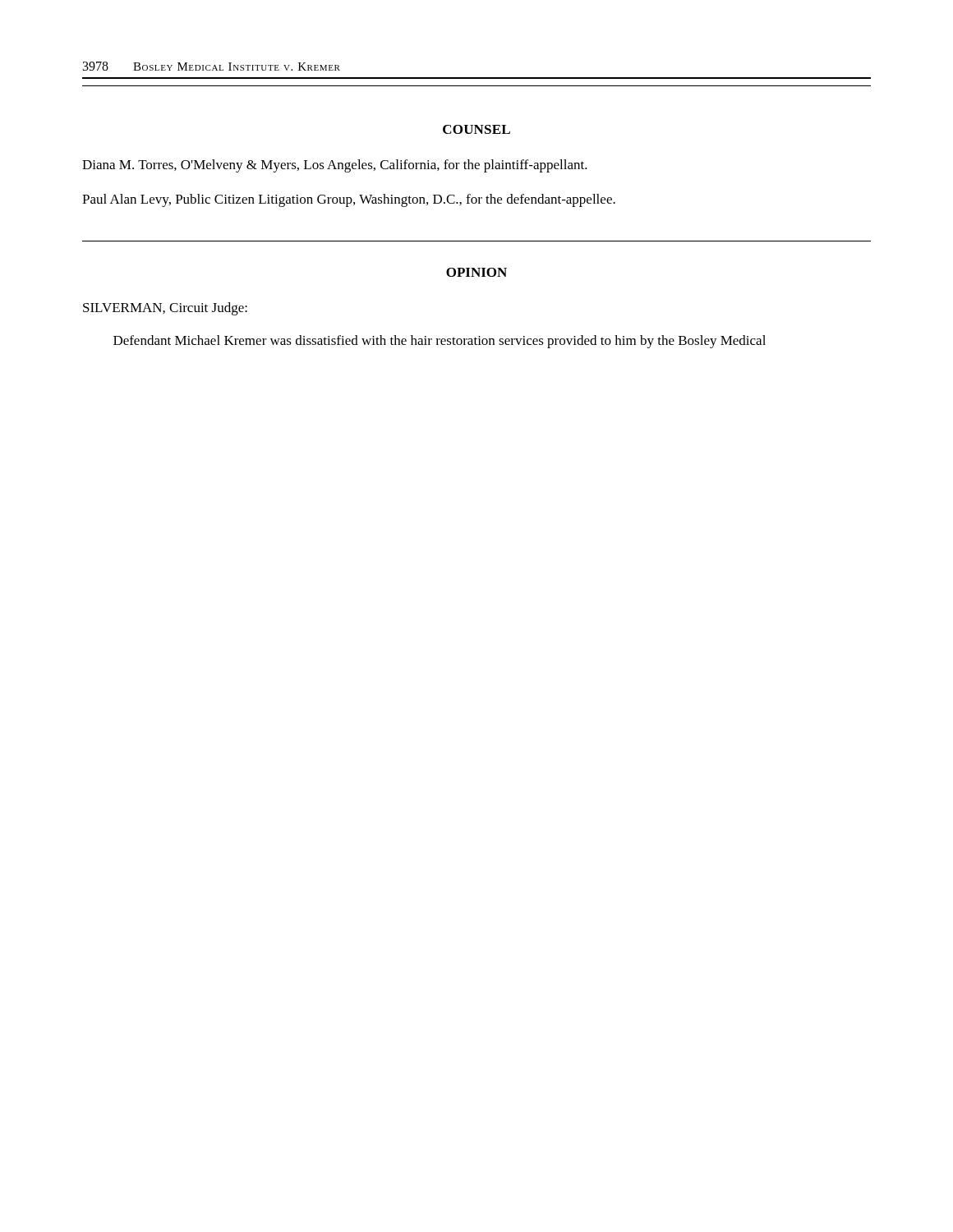Click the passage that begins "Defendant Michael Kremer was dissatisfied with the"

pyautogui.click(x=439, y=340)
